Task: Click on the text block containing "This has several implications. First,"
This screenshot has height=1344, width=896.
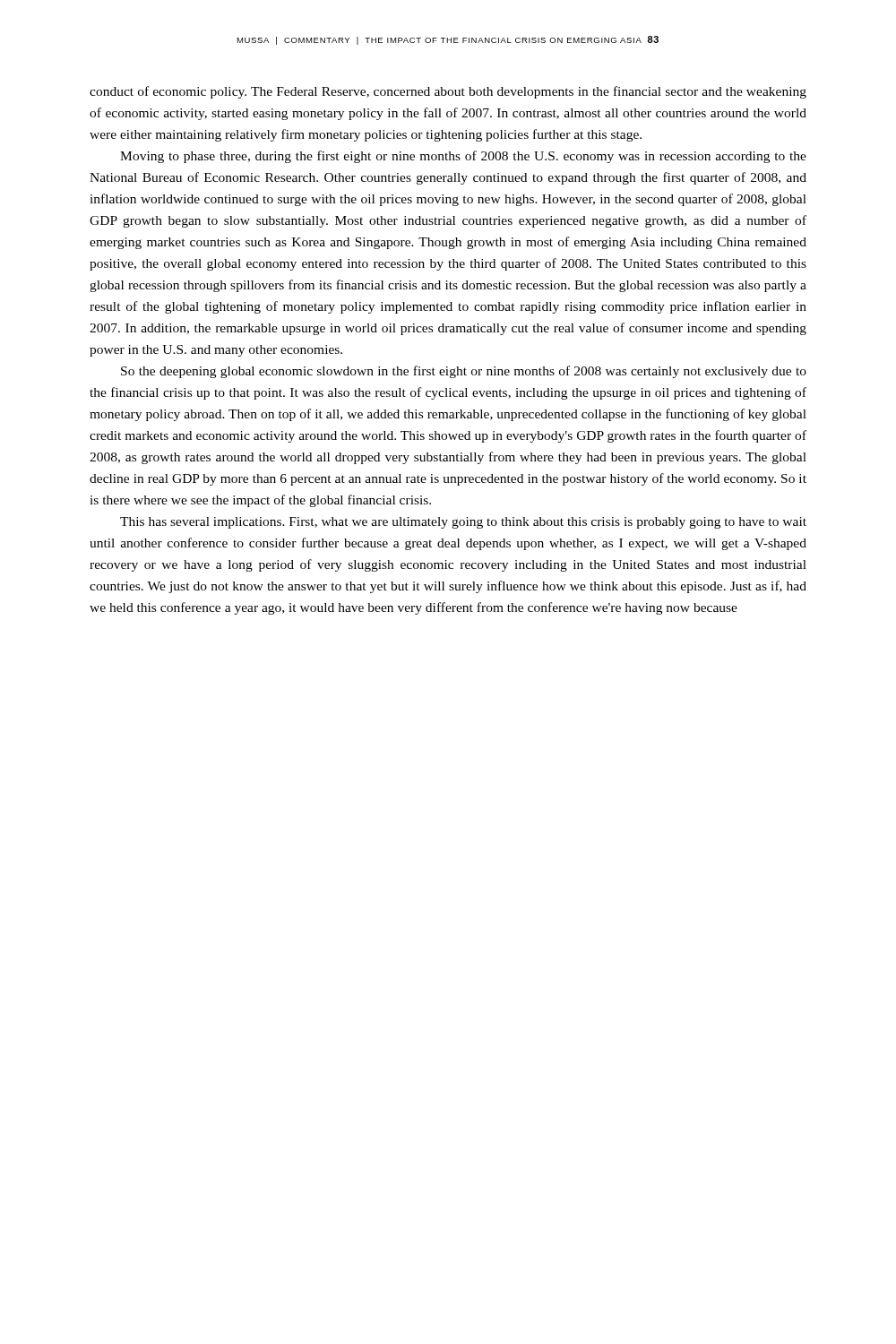Action: pyautogui.click(x=448, y=565)
